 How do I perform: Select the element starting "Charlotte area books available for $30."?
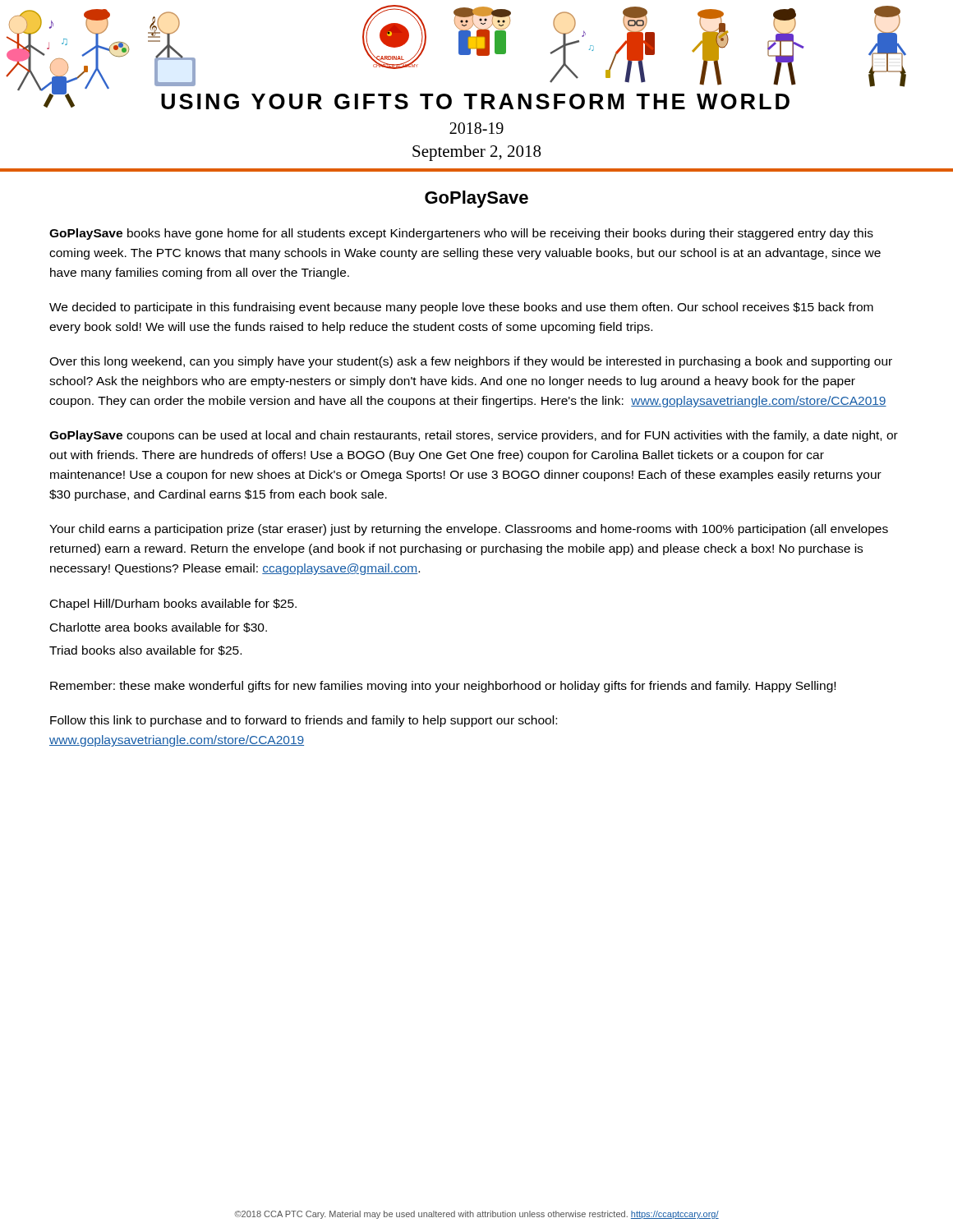[159, 627]
